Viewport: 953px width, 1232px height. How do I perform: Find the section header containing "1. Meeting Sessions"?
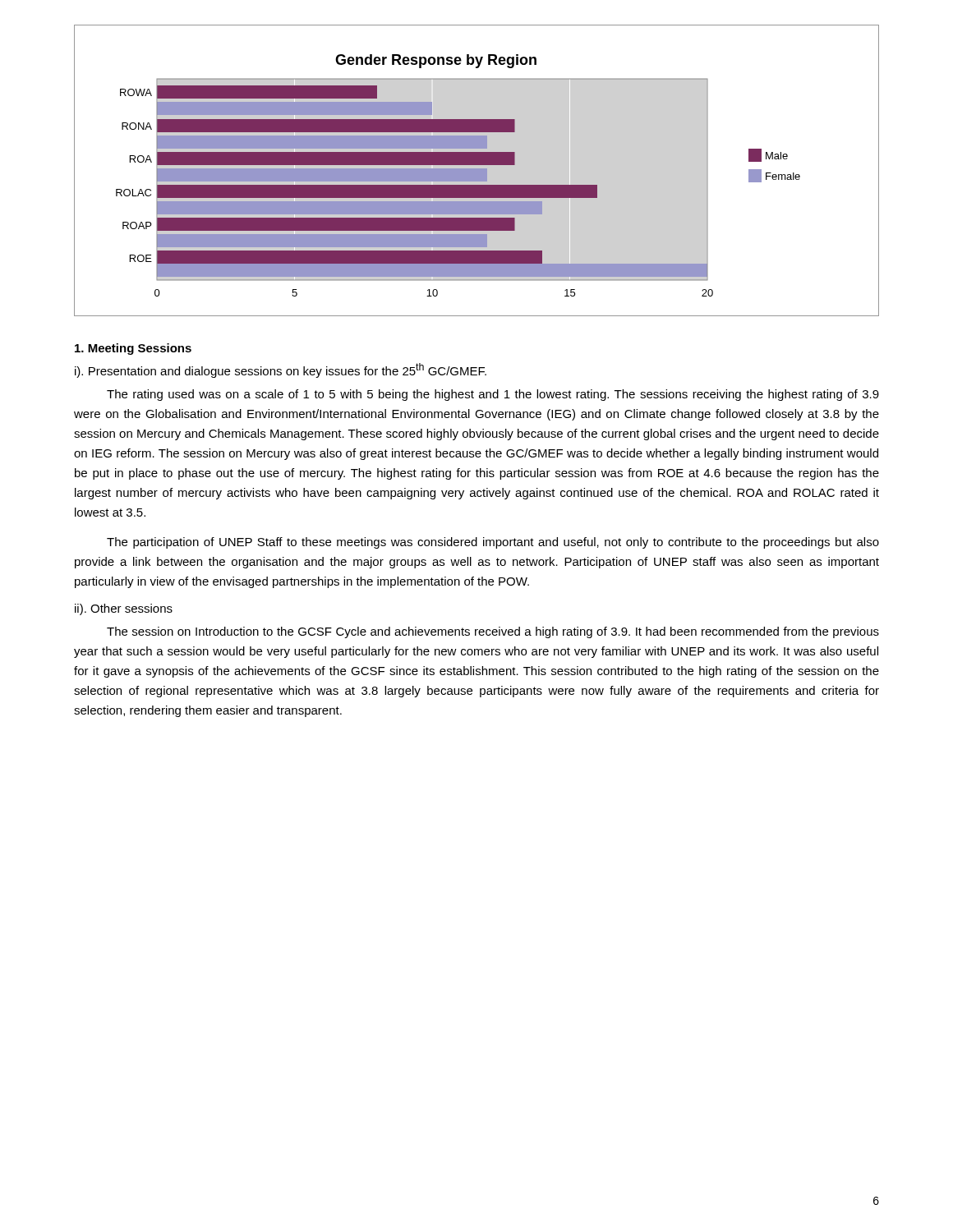[x=133, y=348]
